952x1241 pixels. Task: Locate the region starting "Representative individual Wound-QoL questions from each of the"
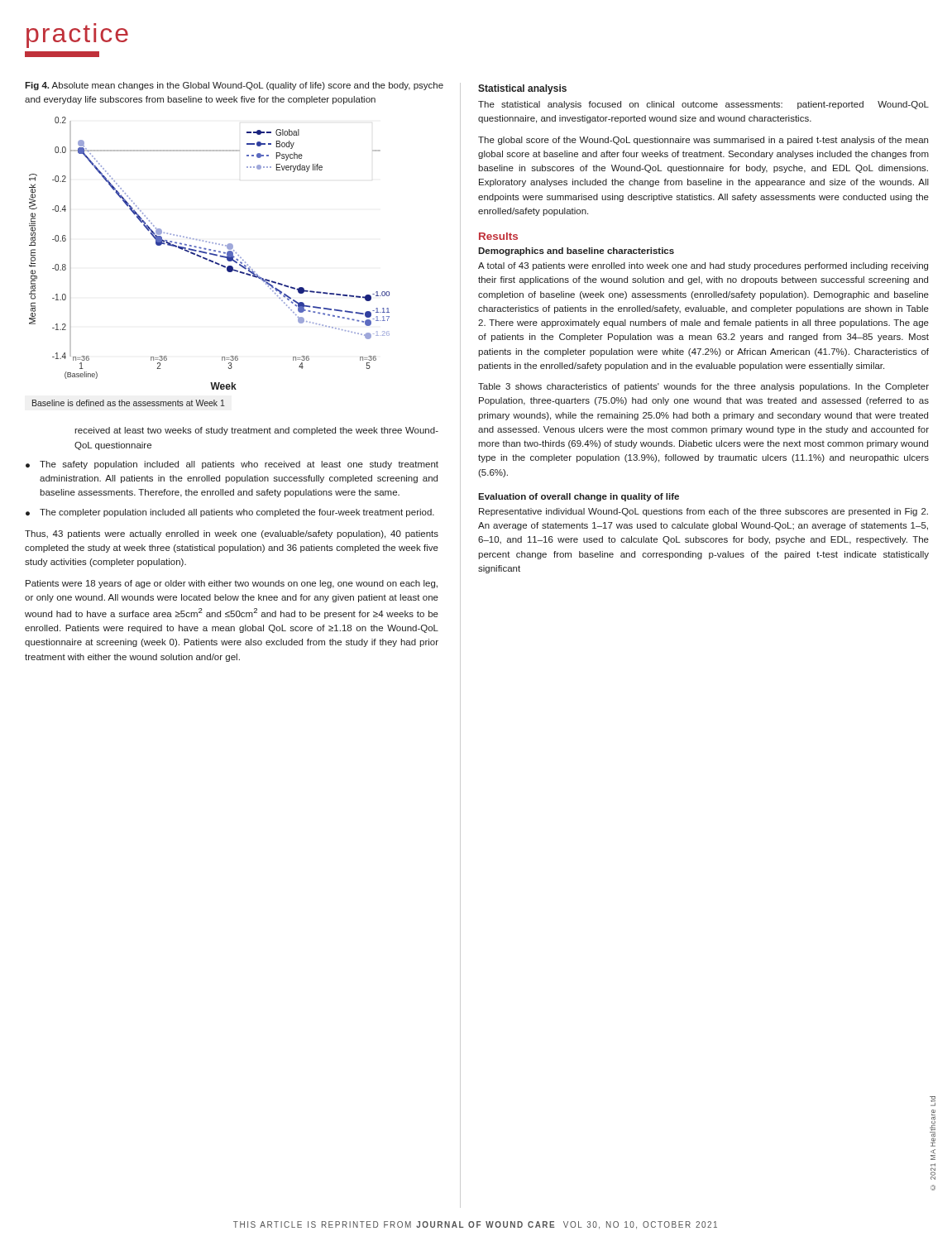click(x=703, y=540)
